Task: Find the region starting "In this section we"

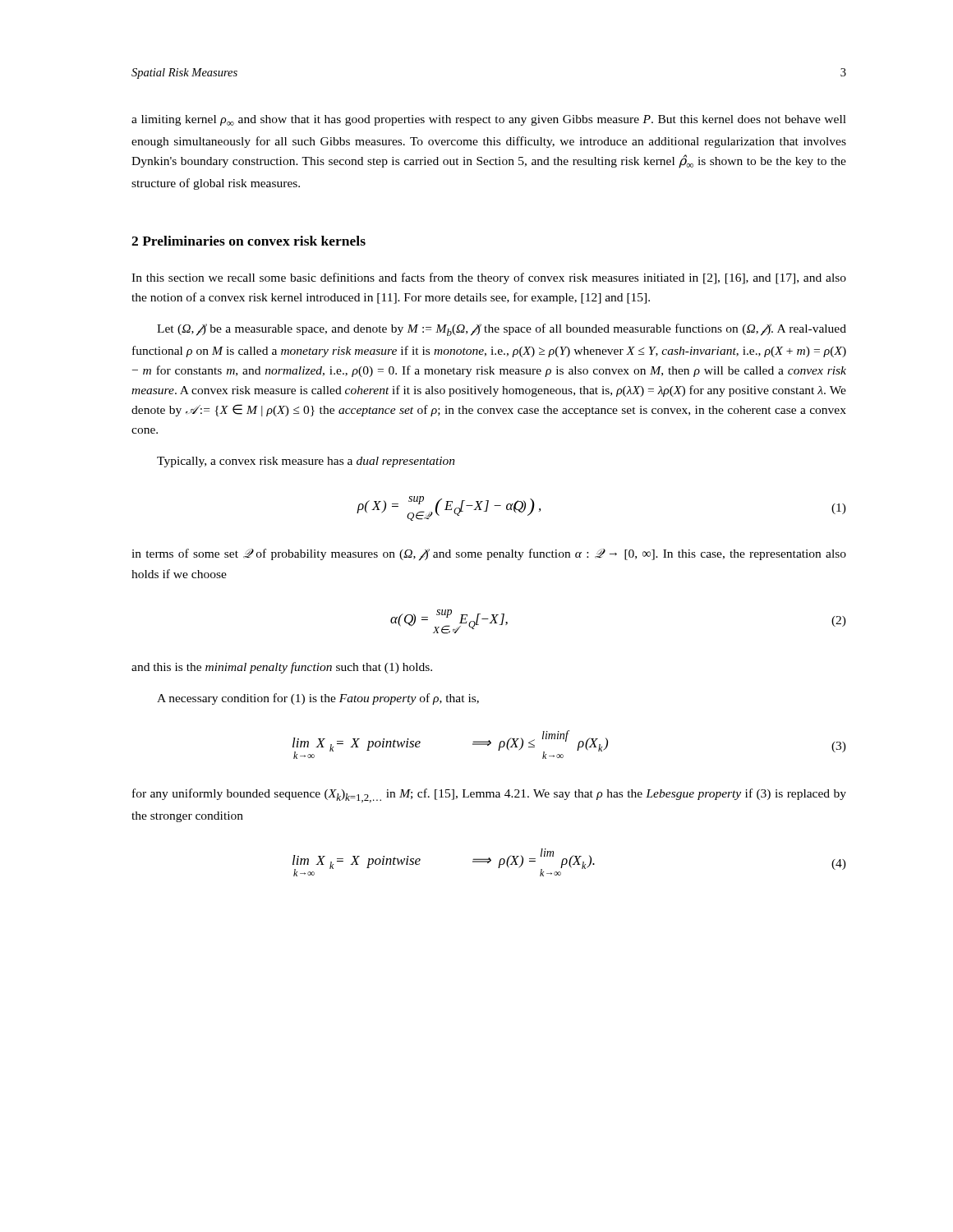Action: [489, 287]
